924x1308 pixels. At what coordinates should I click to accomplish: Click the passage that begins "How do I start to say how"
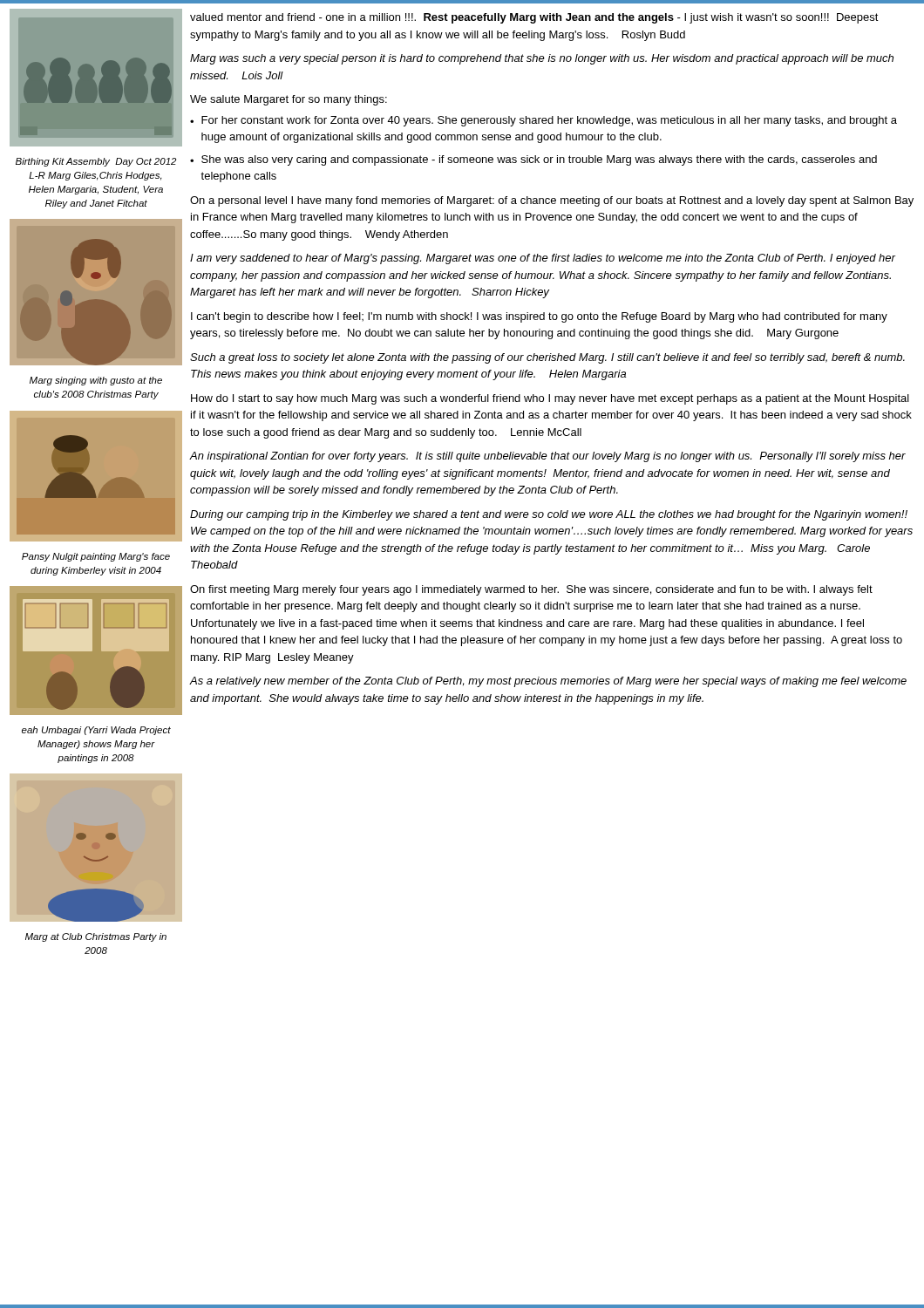tap(551, 415)
